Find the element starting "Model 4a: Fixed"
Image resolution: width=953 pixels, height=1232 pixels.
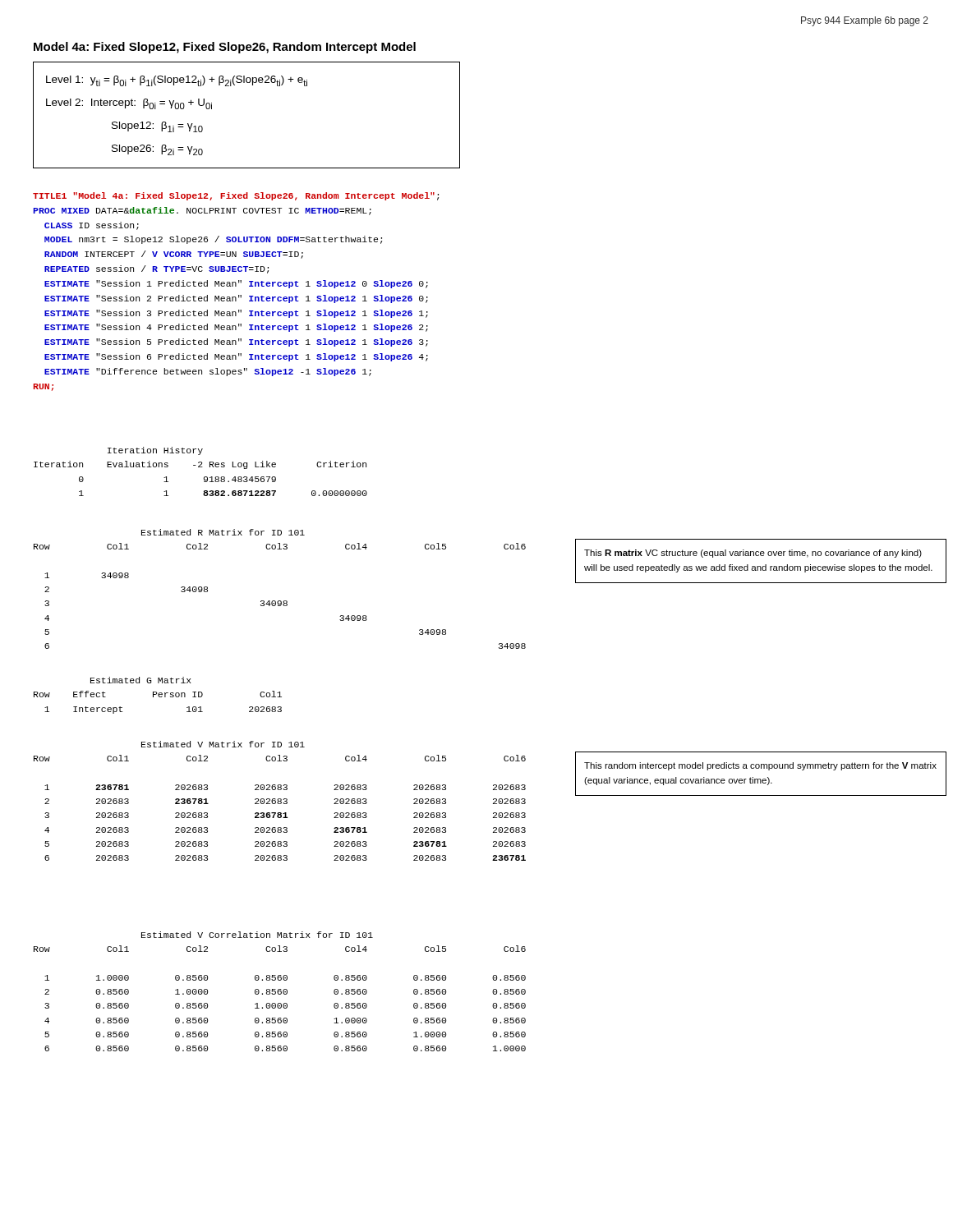[225, 46]
